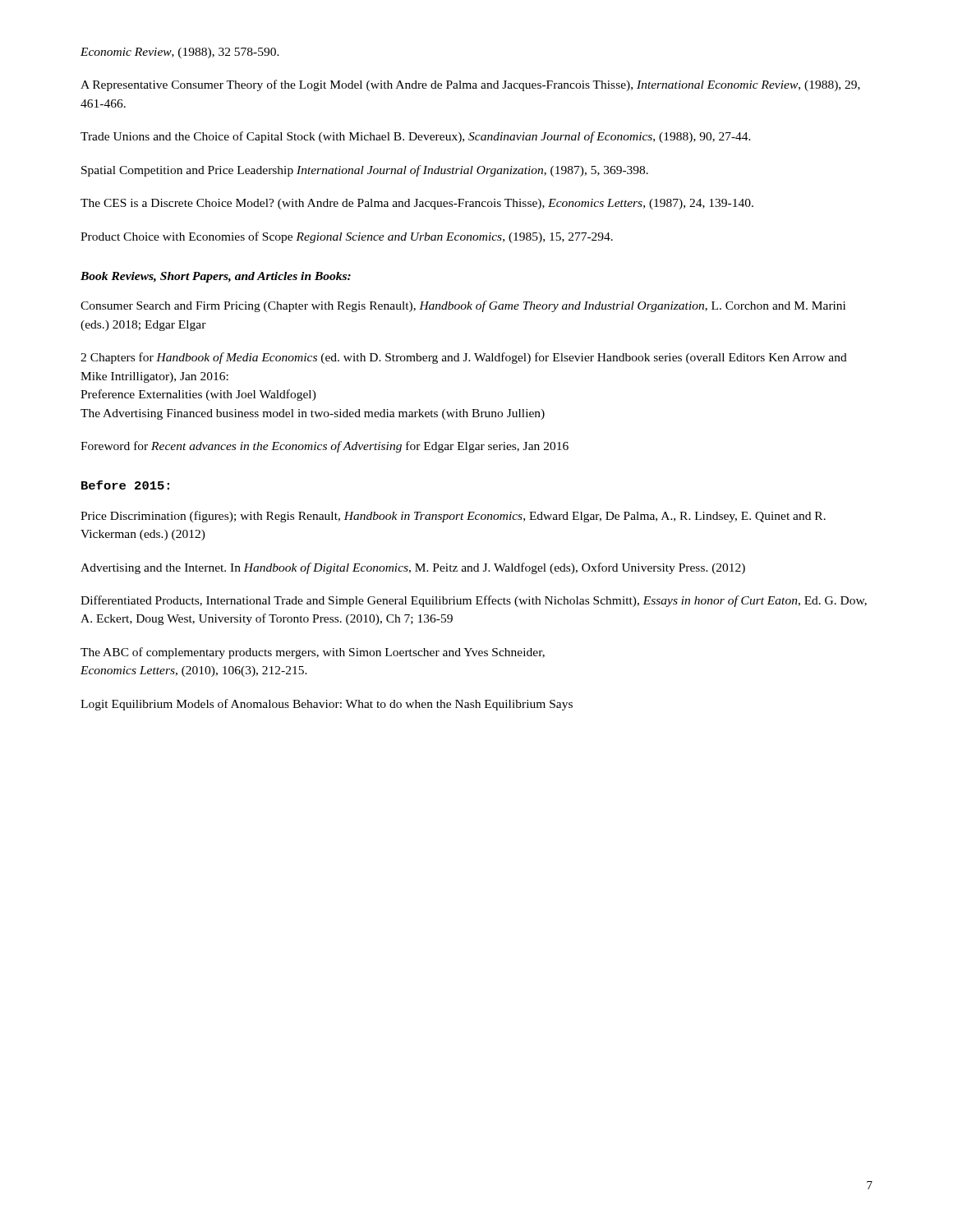
Task: Click on the list item that reads "Advertising and the"
Action: [x=413, y=567]
